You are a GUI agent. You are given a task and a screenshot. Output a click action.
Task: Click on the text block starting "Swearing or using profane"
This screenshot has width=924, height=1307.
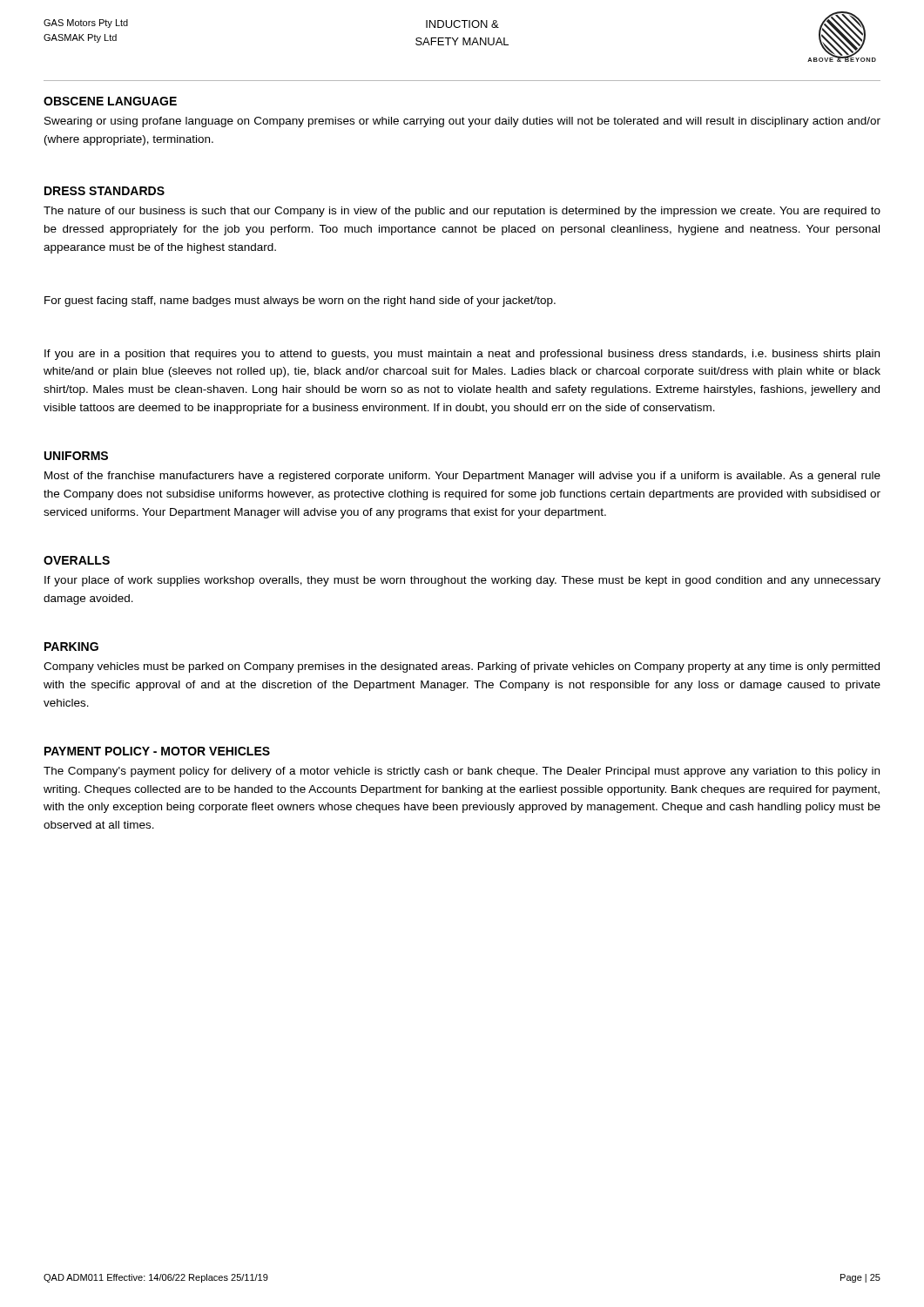click(462, 130)
